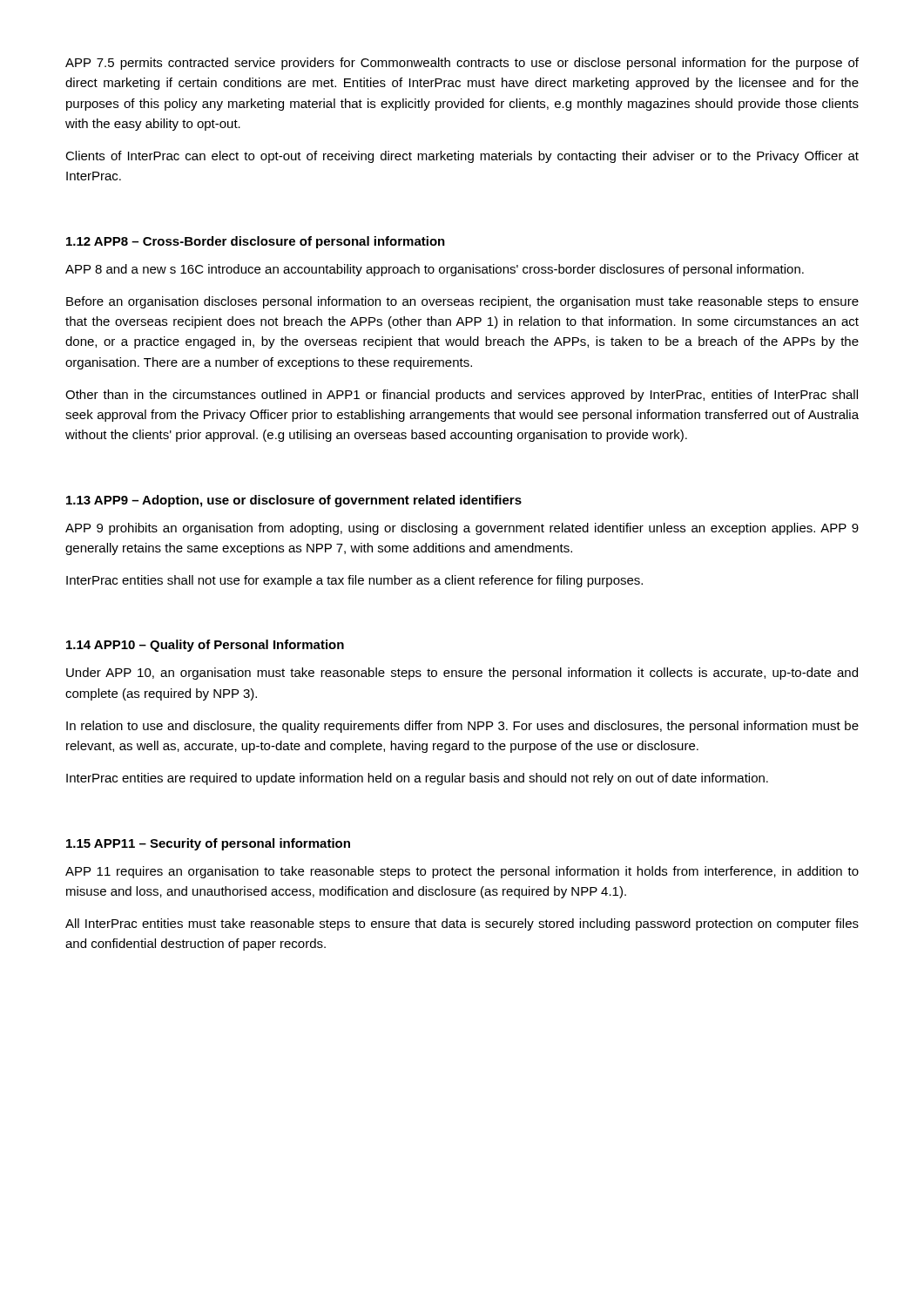
Task: Select the region starting "1.15 APP11 –"
Action: point(208,843)
